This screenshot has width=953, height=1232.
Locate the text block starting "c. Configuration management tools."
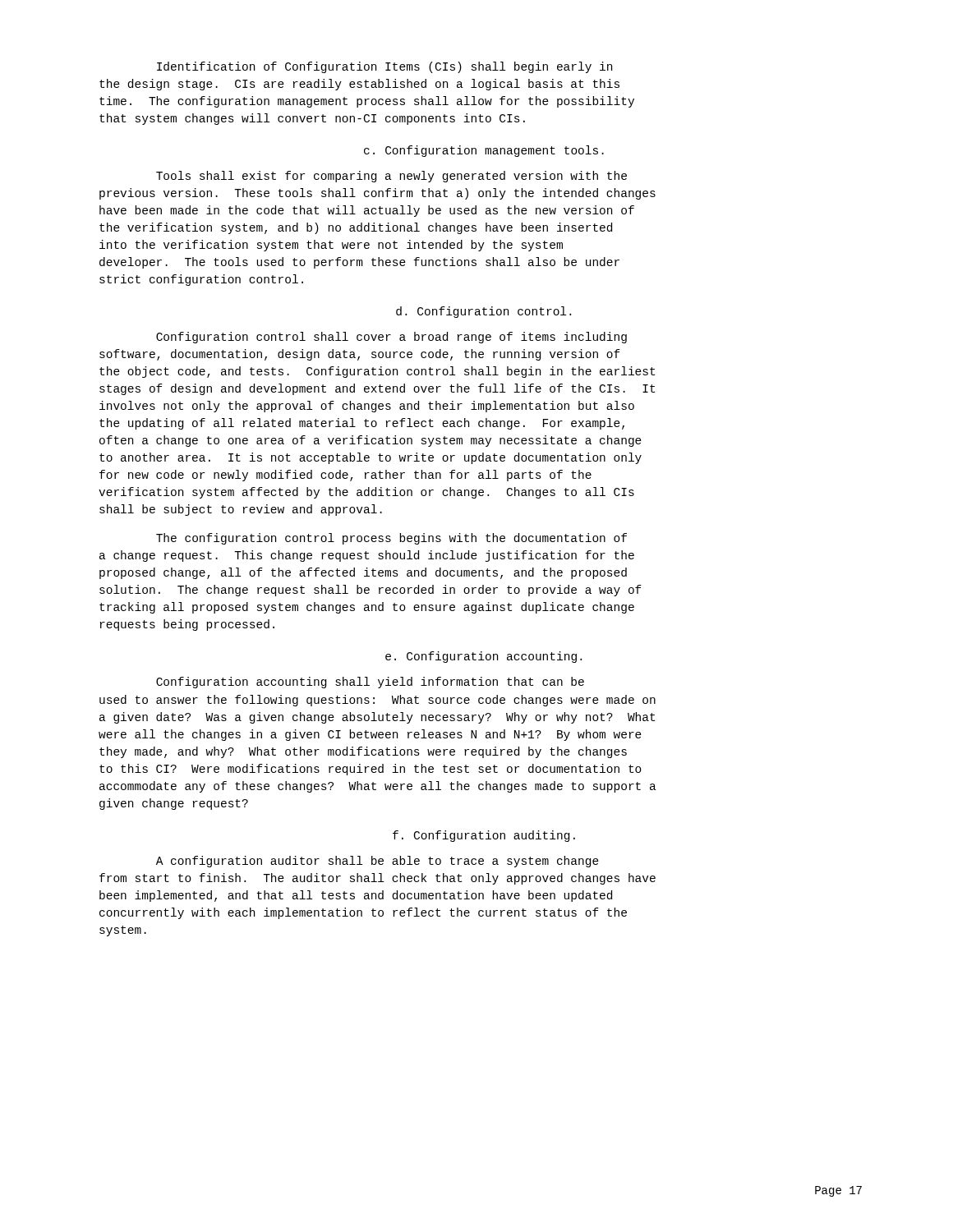(485, 151)
